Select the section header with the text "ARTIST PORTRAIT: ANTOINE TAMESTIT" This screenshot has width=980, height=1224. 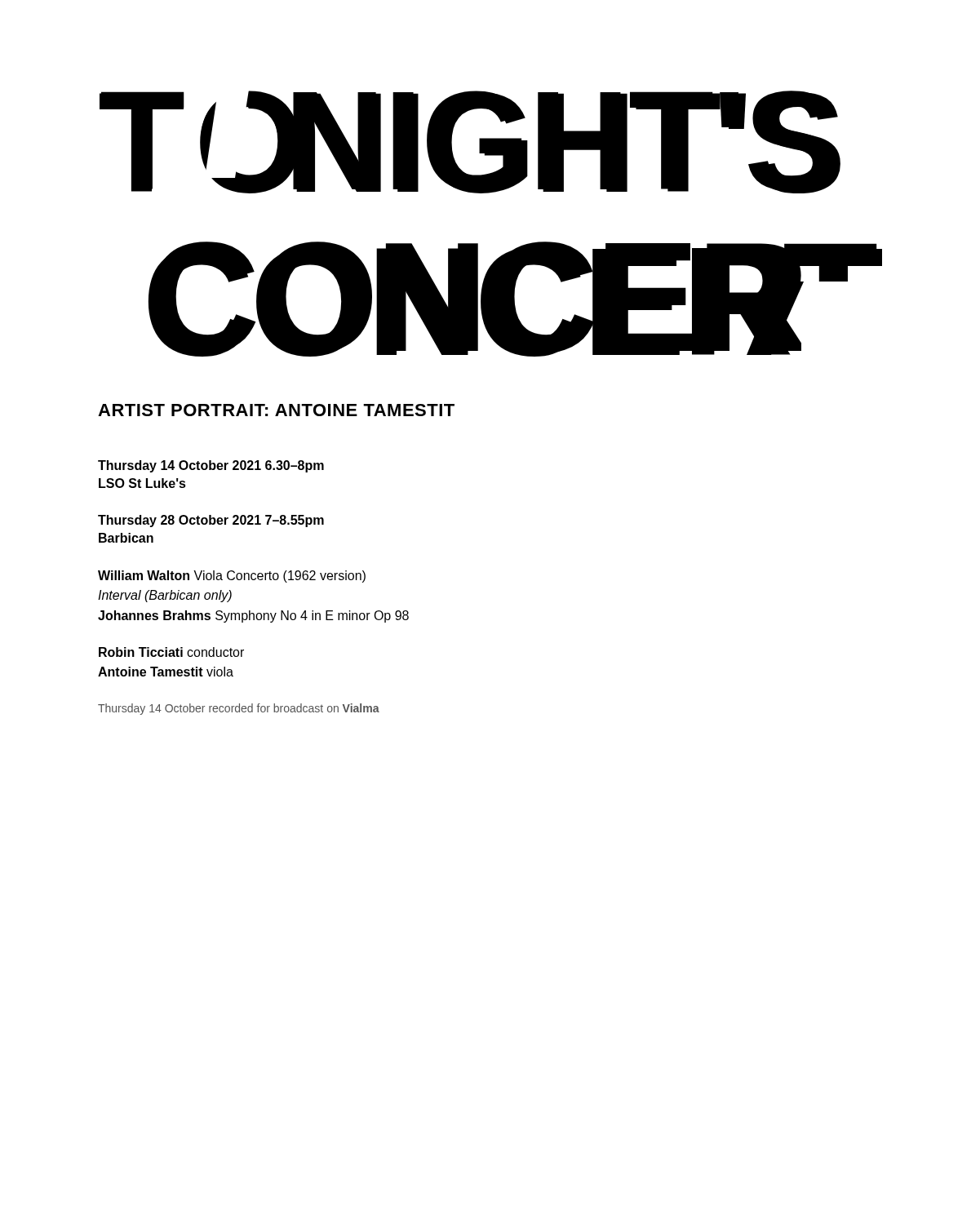[x=277, y=410]
